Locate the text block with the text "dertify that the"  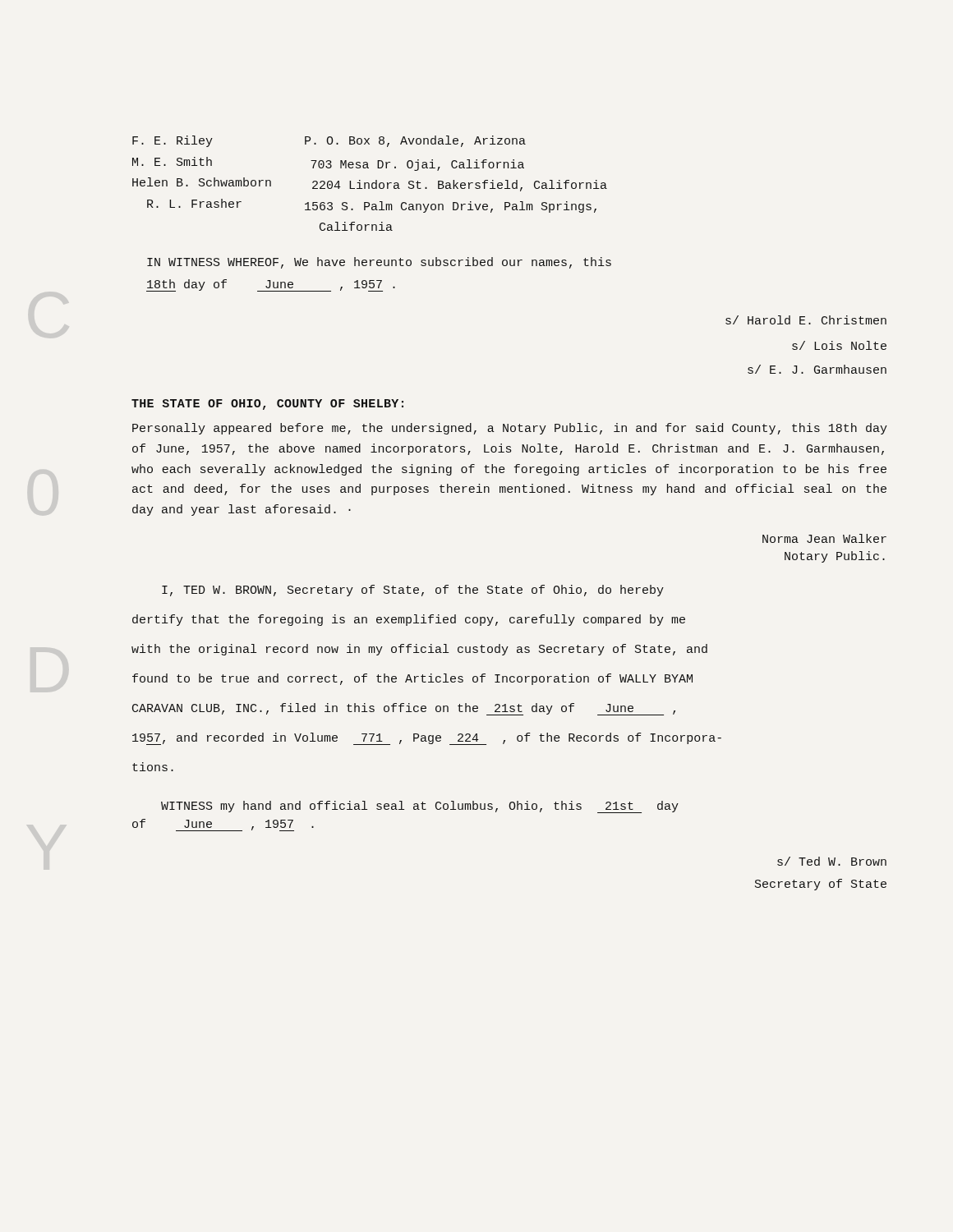(409, 620)
